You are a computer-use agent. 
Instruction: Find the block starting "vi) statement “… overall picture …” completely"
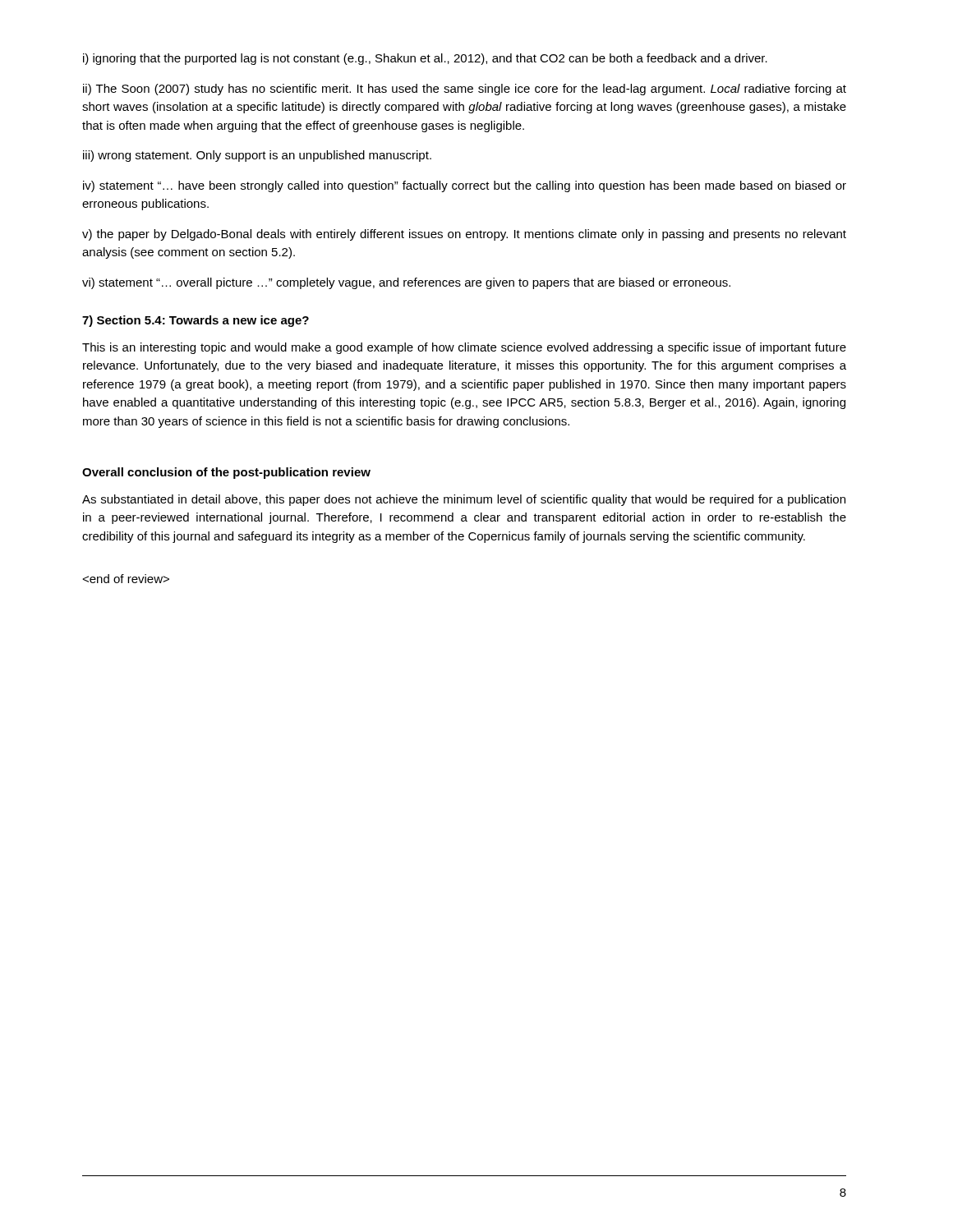click(x=407, y=282)
